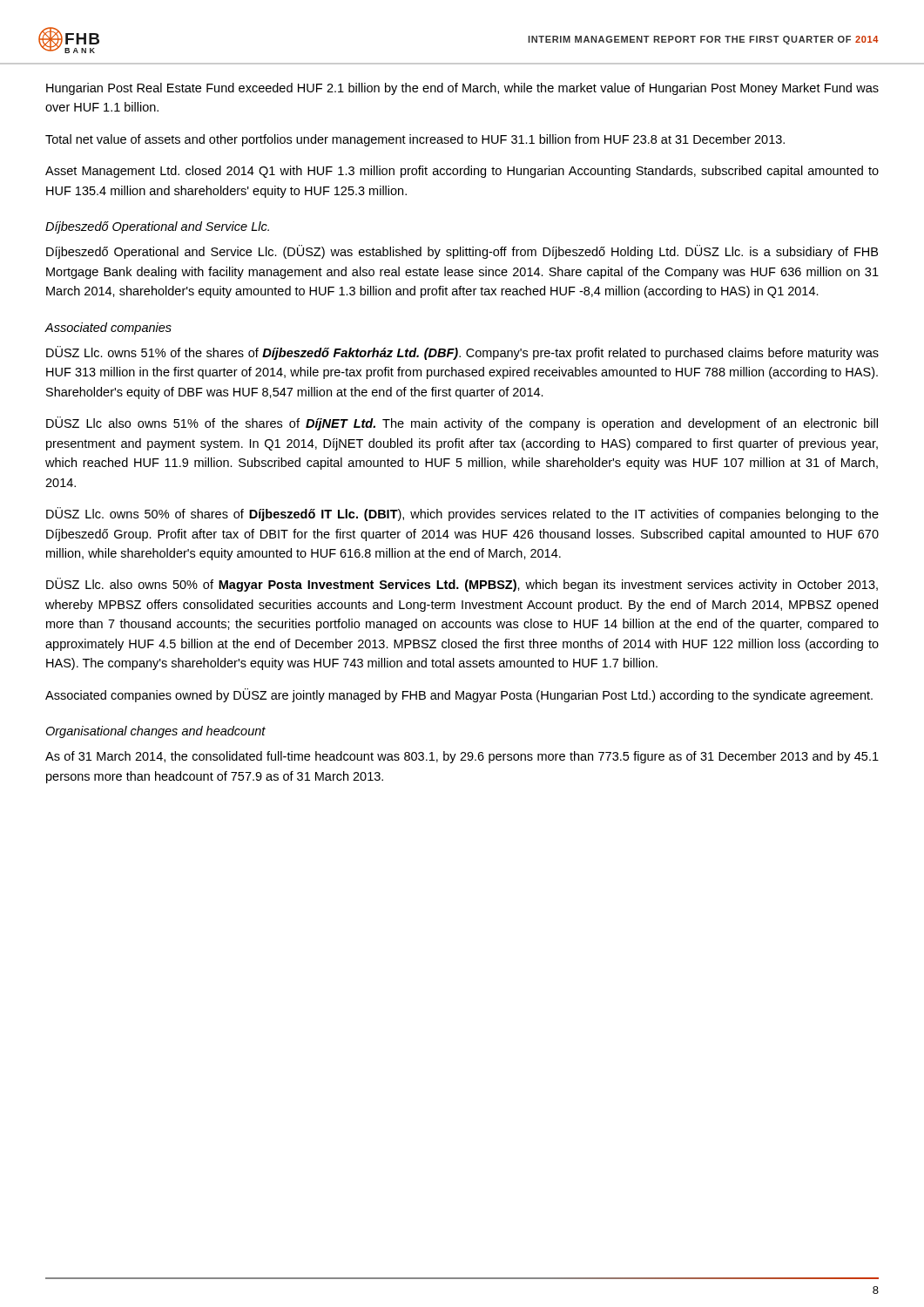Navigate to the element starting "Díjbeszedő Operational and Service Llc. (DÜSZ) was"
Screen dimensions: 1307x924
click(462, 272)
